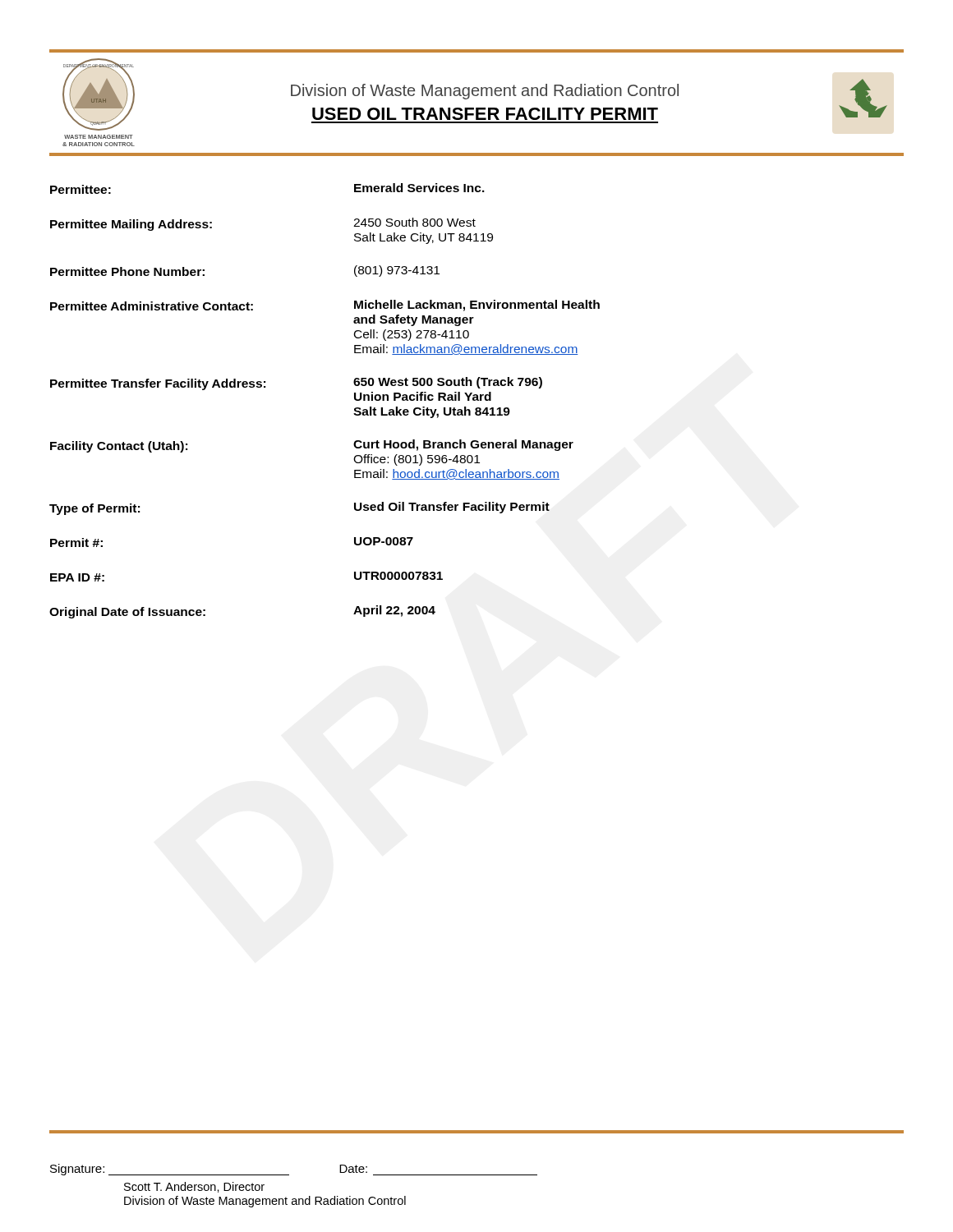Point to the block beginning "Facility Contact (Utah): Curt Hood, Branch"

[476, 459]
